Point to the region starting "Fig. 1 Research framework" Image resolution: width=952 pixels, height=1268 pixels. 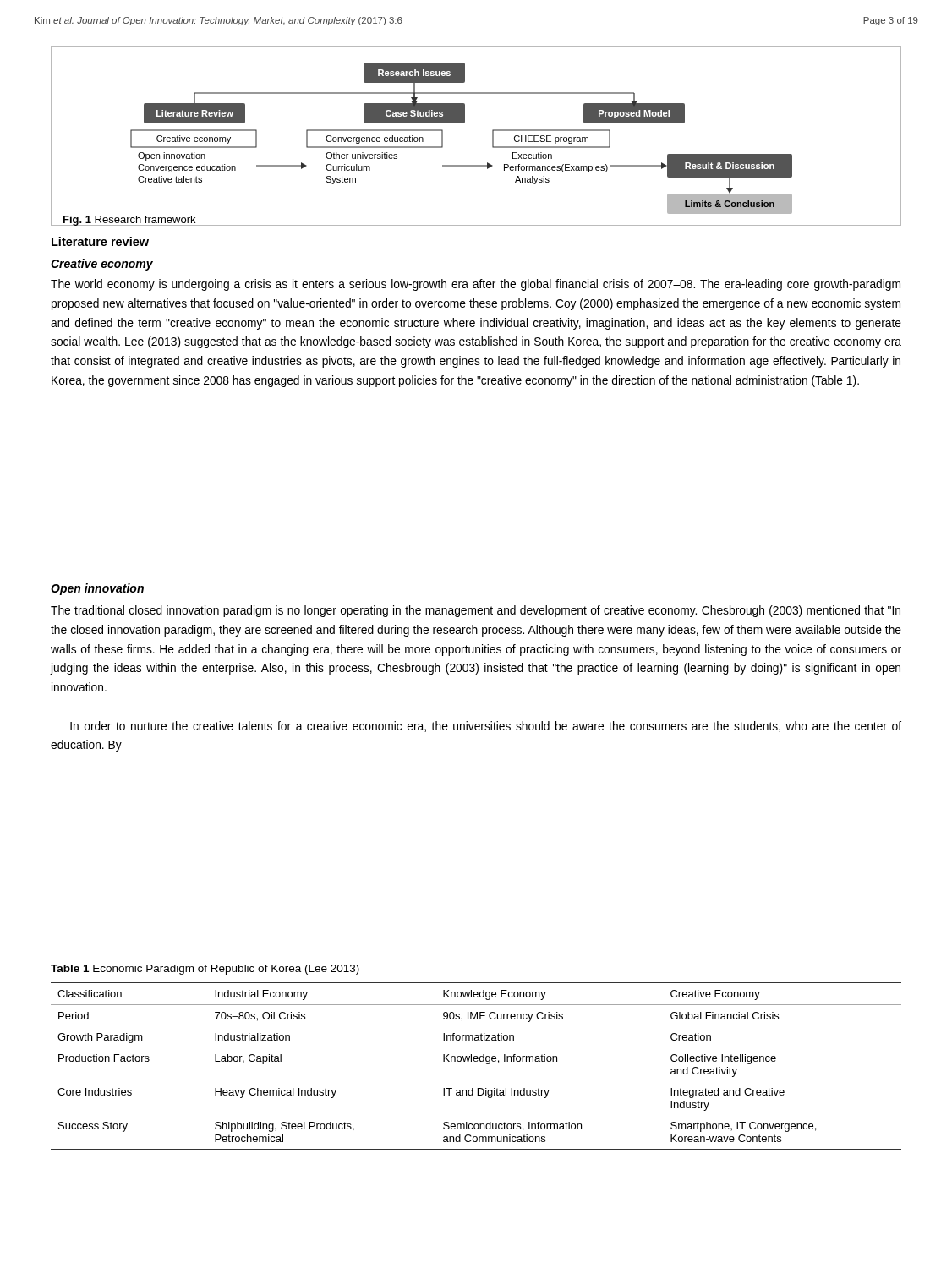click(129, 219)
